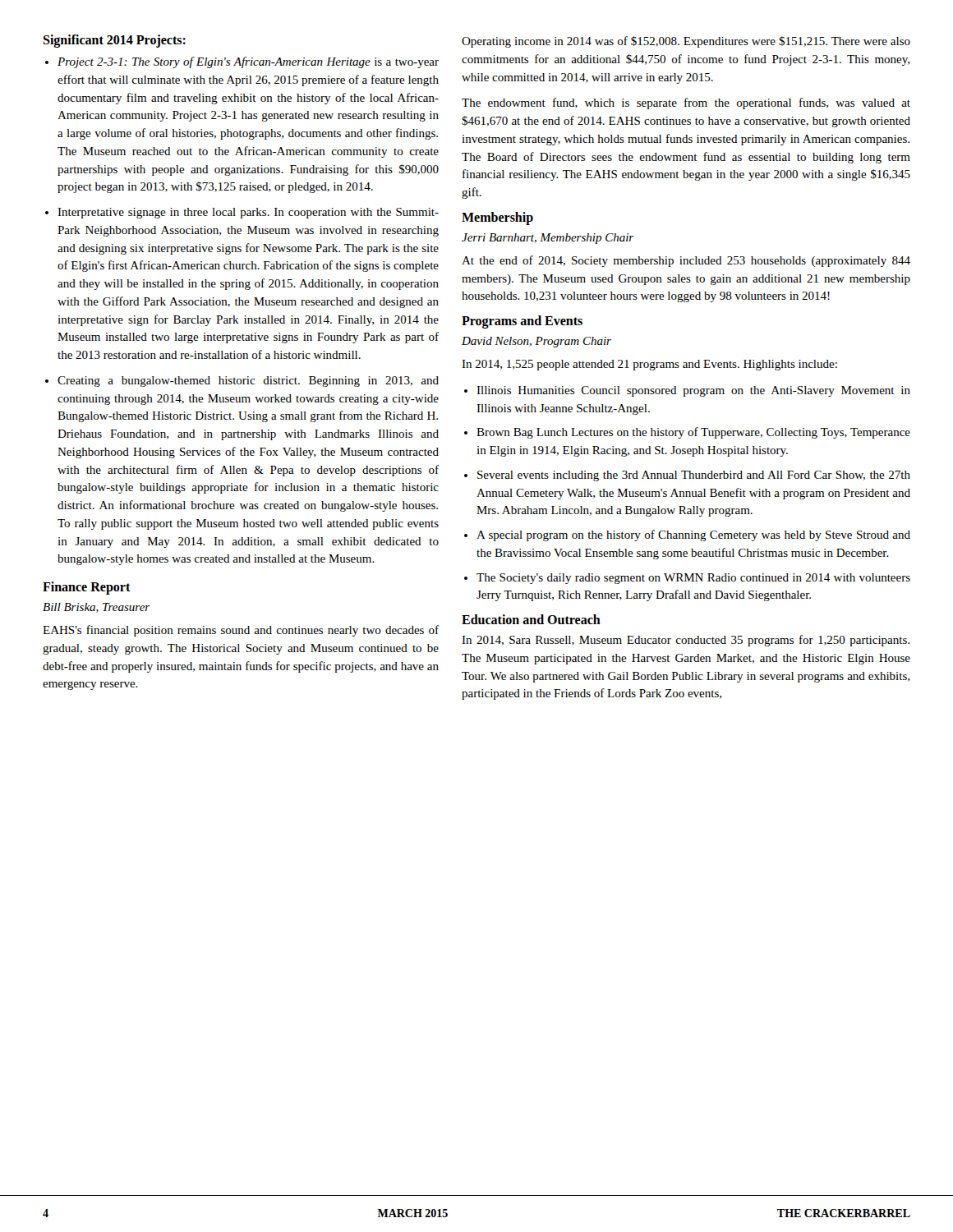Click where it says "Education and Outreach"
Screen dimensions: 1232x953
531,620
